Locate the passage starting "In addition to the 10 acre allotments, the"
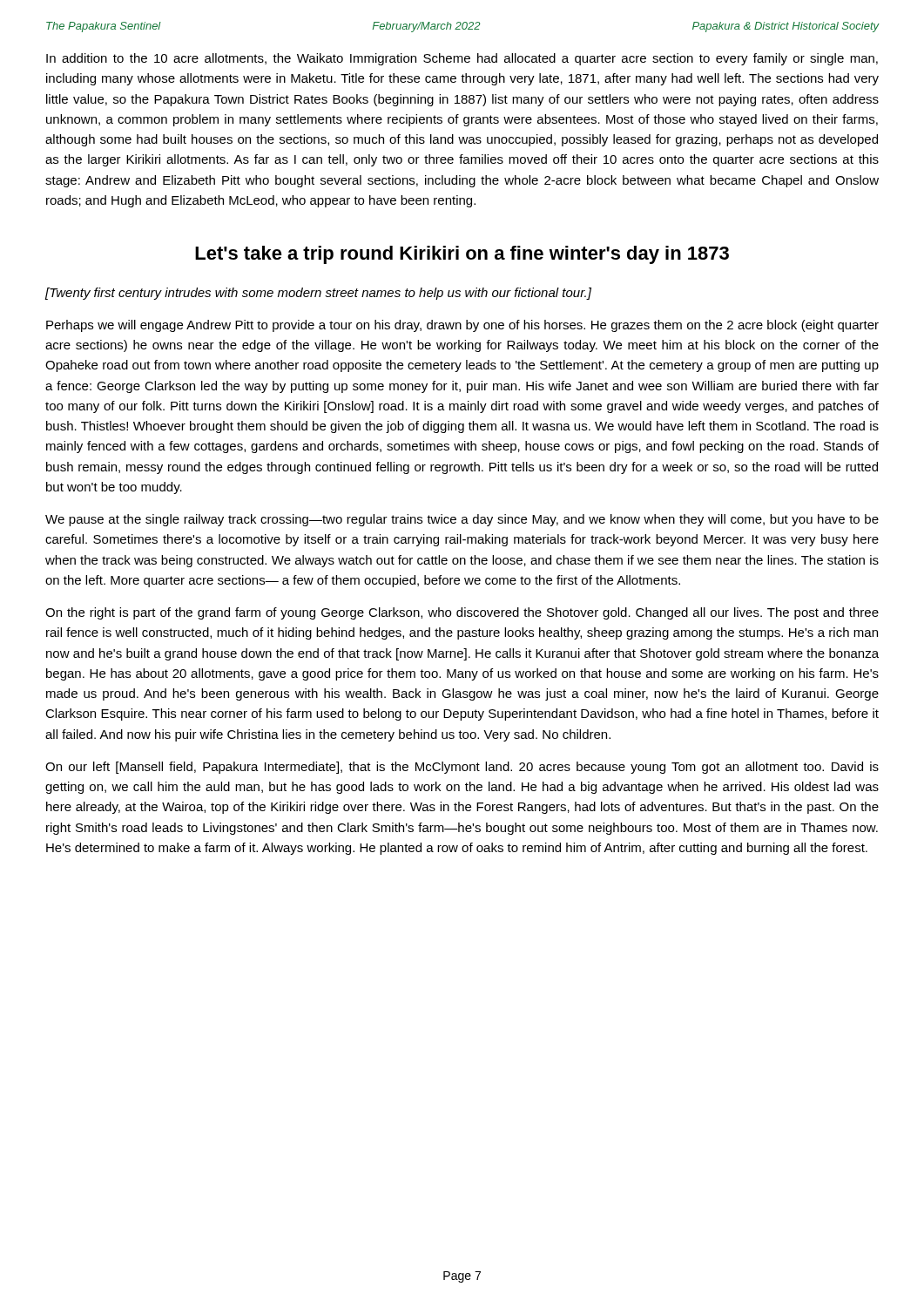This screenshot has width=924, height=1307. 462,129
